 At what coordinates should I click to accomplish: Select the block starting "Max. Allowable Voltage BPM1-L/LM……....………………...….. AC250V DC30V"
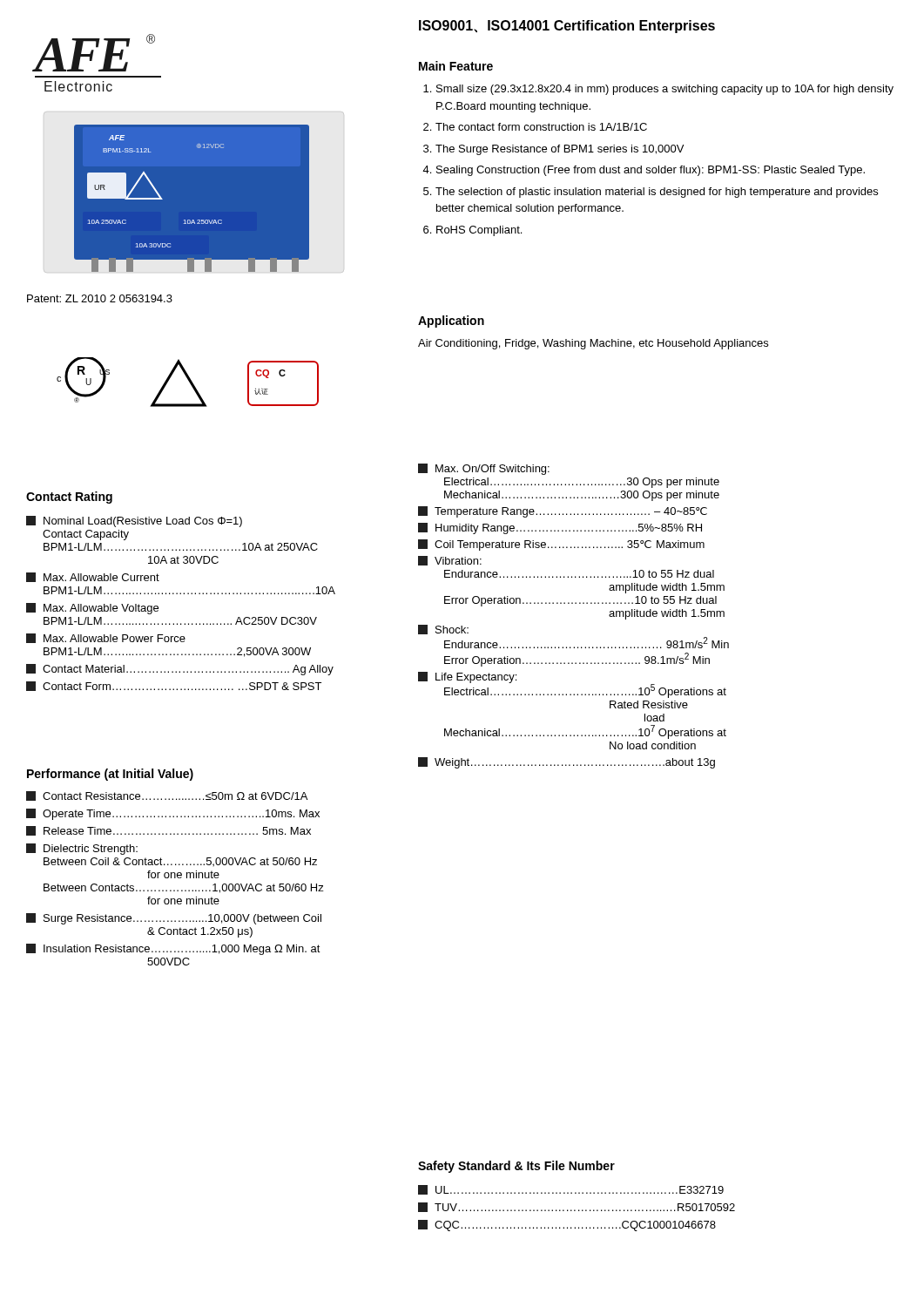coord(172,614)
